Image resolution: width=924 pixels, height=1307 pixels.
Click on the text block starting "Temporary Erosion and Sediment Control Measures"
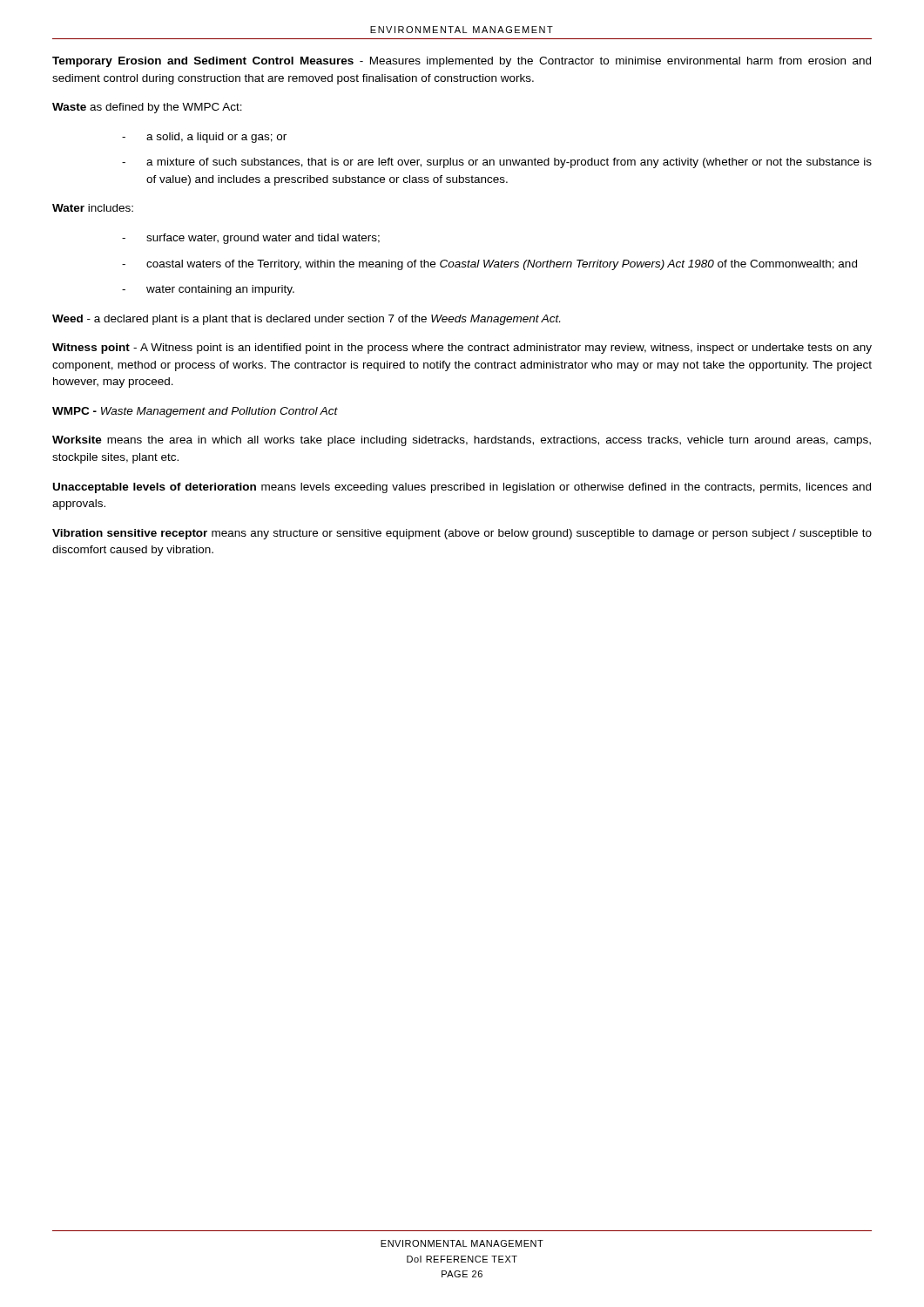tap(462, 69)
